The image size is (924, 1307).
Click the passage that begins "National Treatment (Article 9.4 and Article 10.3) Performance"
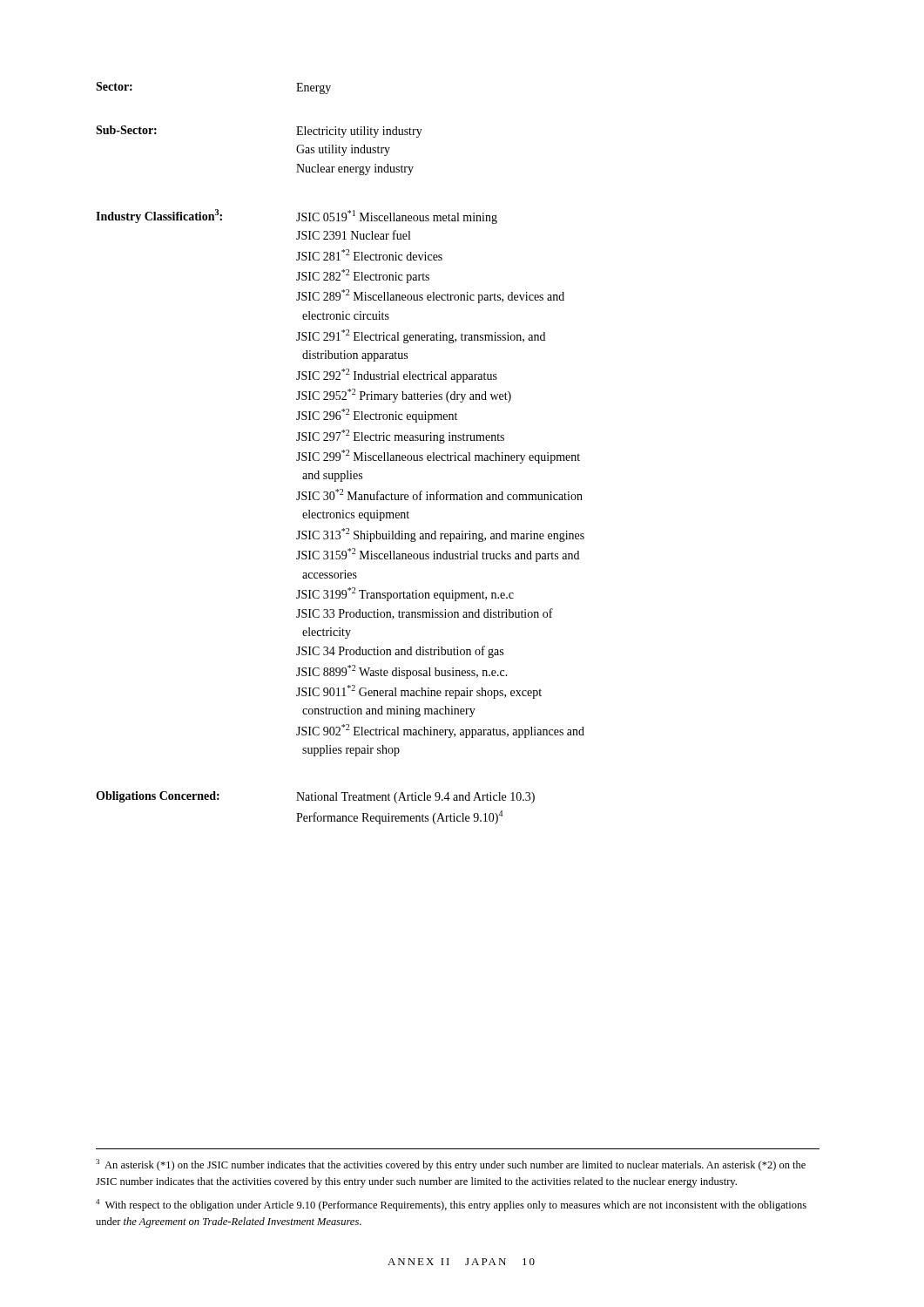(x=416, y=807)
